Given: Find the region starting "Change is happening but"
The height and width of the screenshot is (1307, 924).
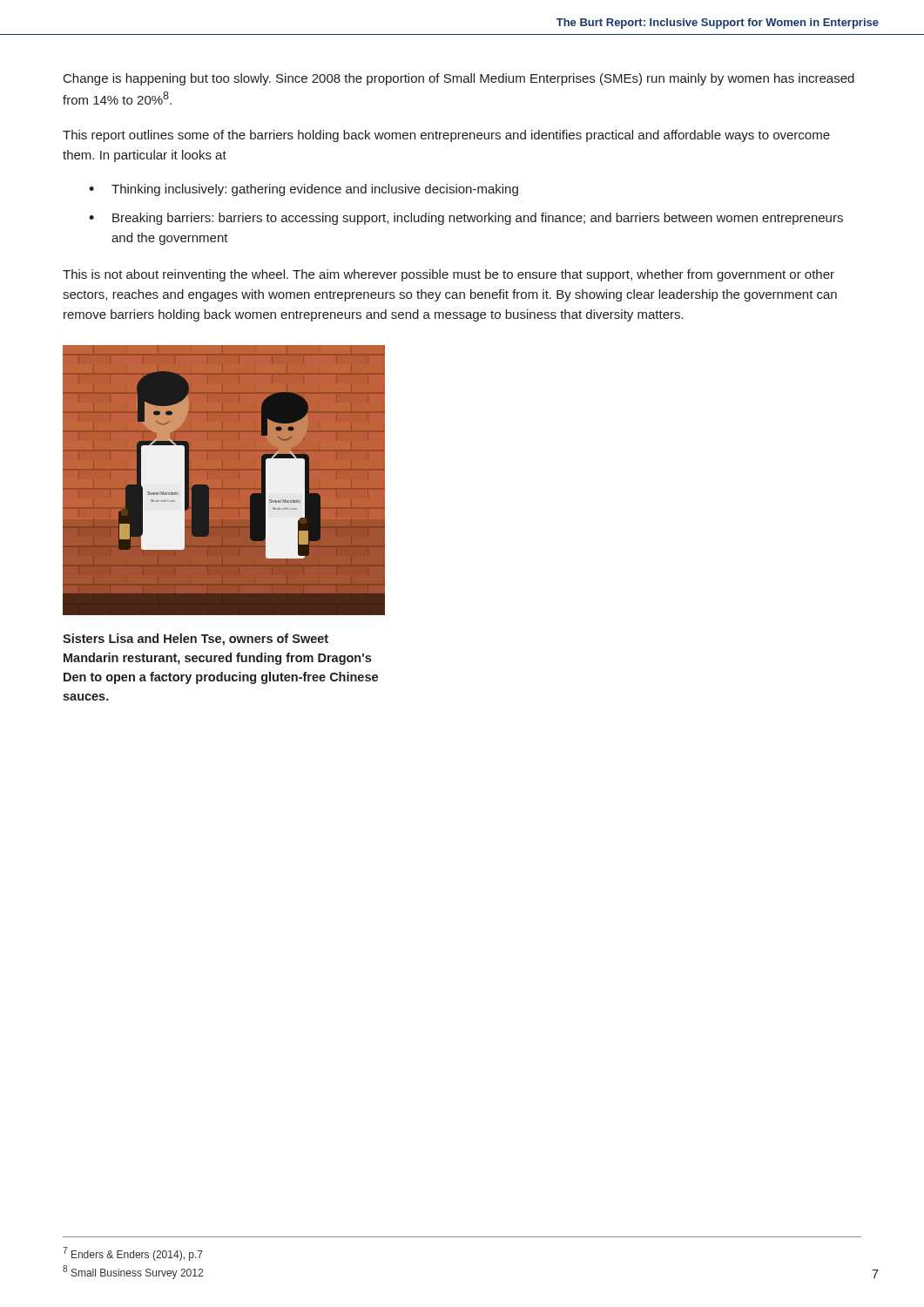Looking at the screenshot, I should tap(459, 89).
